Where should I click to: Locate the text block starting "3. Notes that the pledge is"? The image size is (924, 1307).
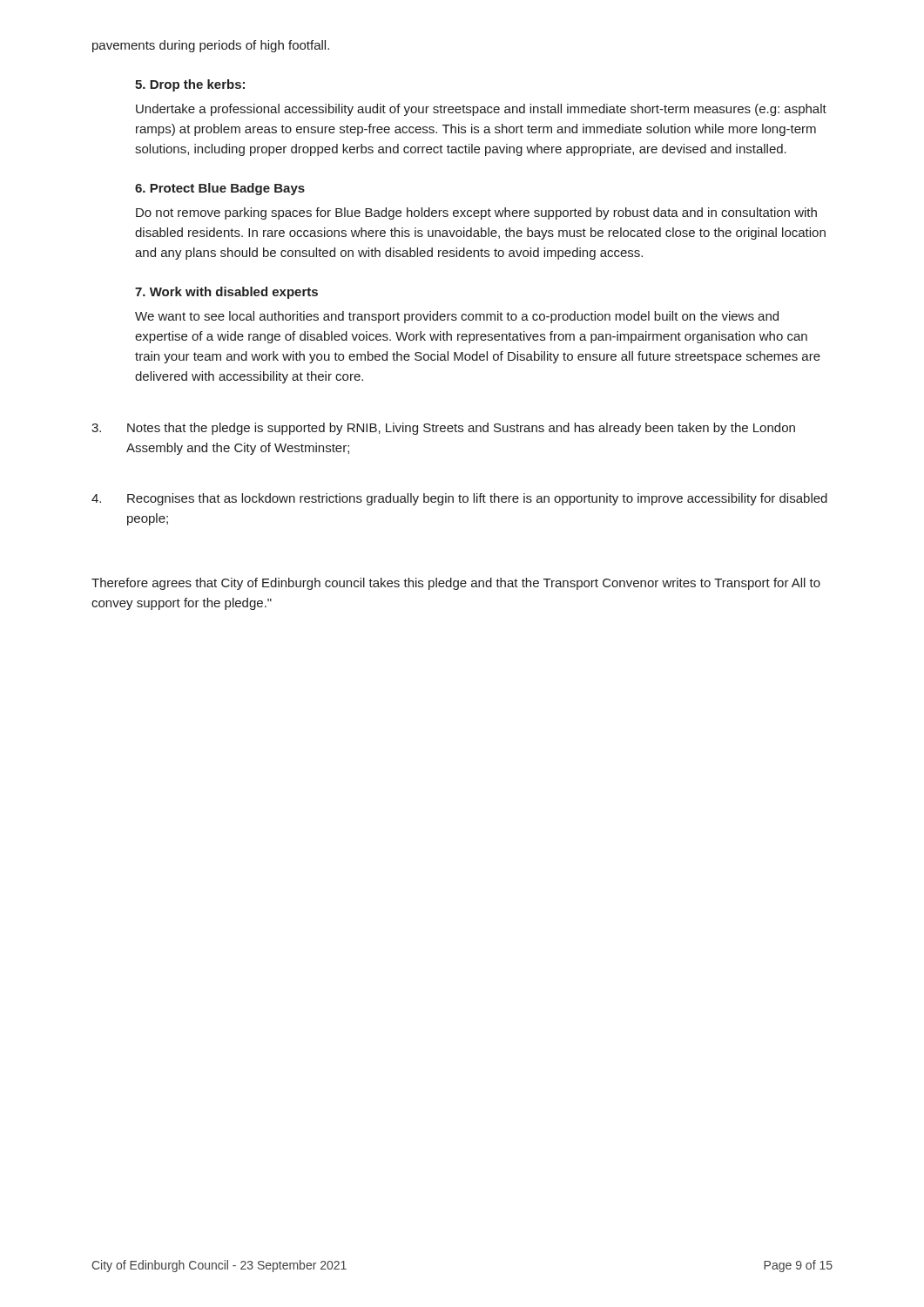(x=462, y=437)
